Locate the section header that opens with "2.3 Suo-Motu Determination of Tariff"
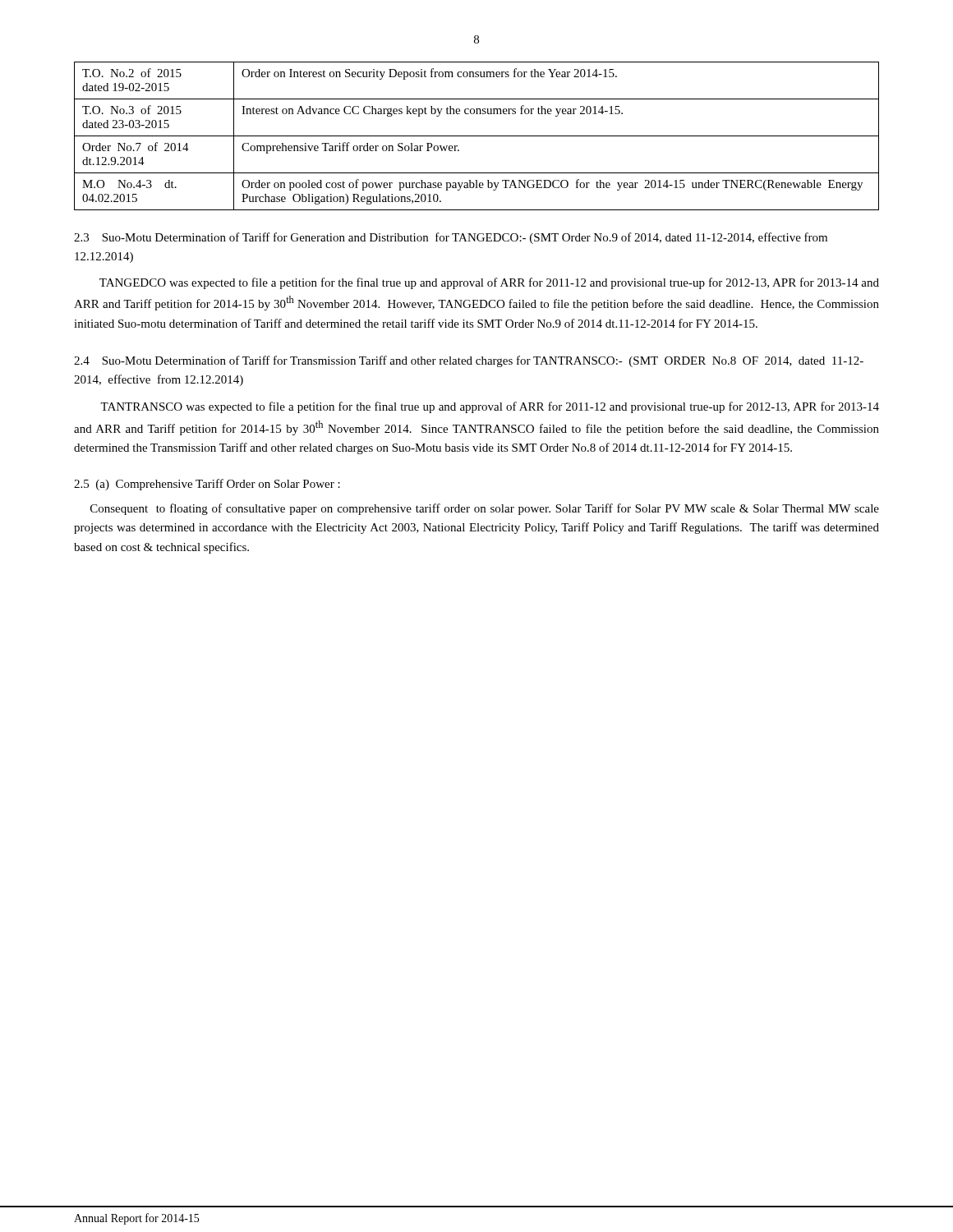The image size is (953, 1232). tap(451, 247)
